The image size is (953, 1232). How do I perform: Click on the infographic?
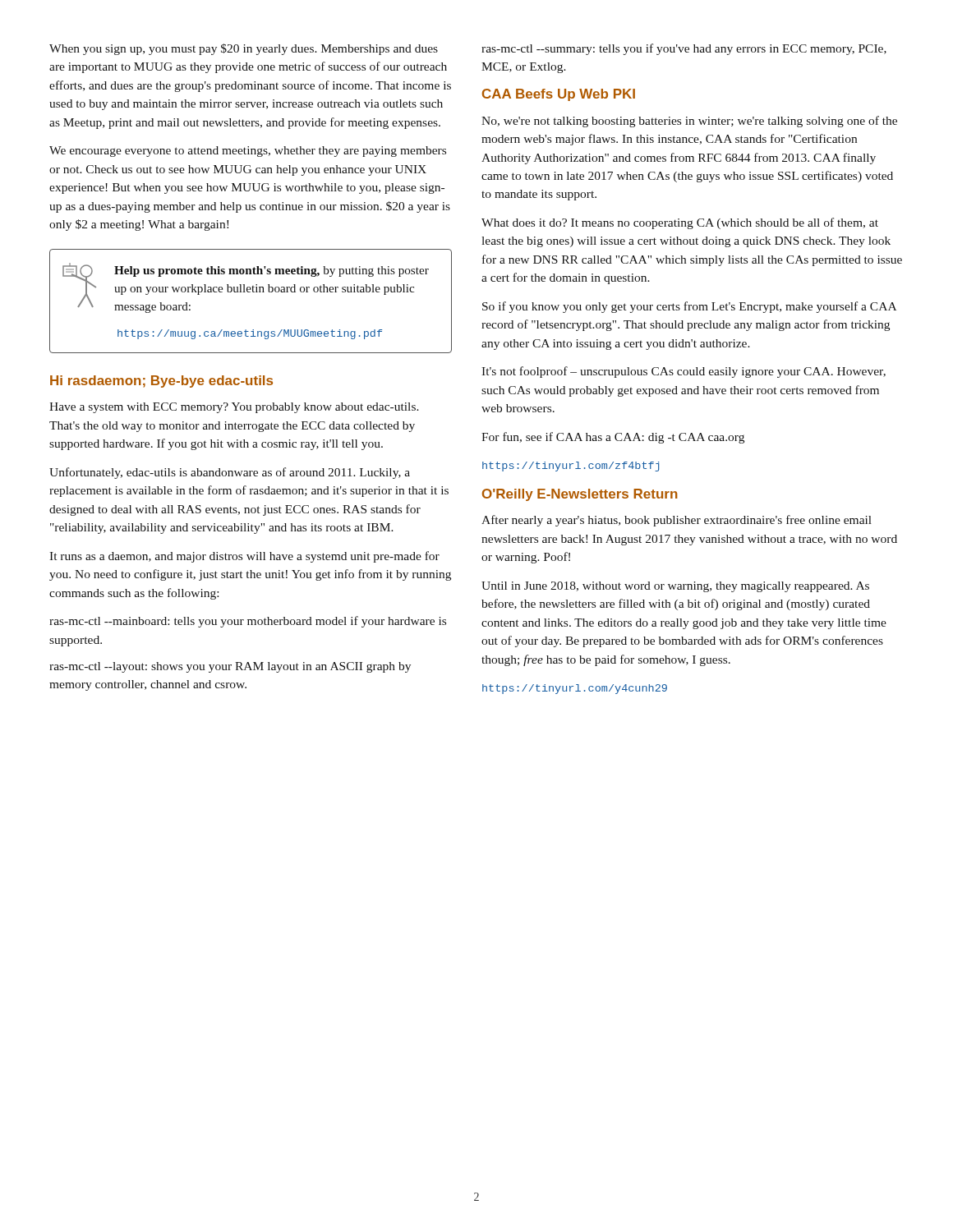[x=251, y=301]
